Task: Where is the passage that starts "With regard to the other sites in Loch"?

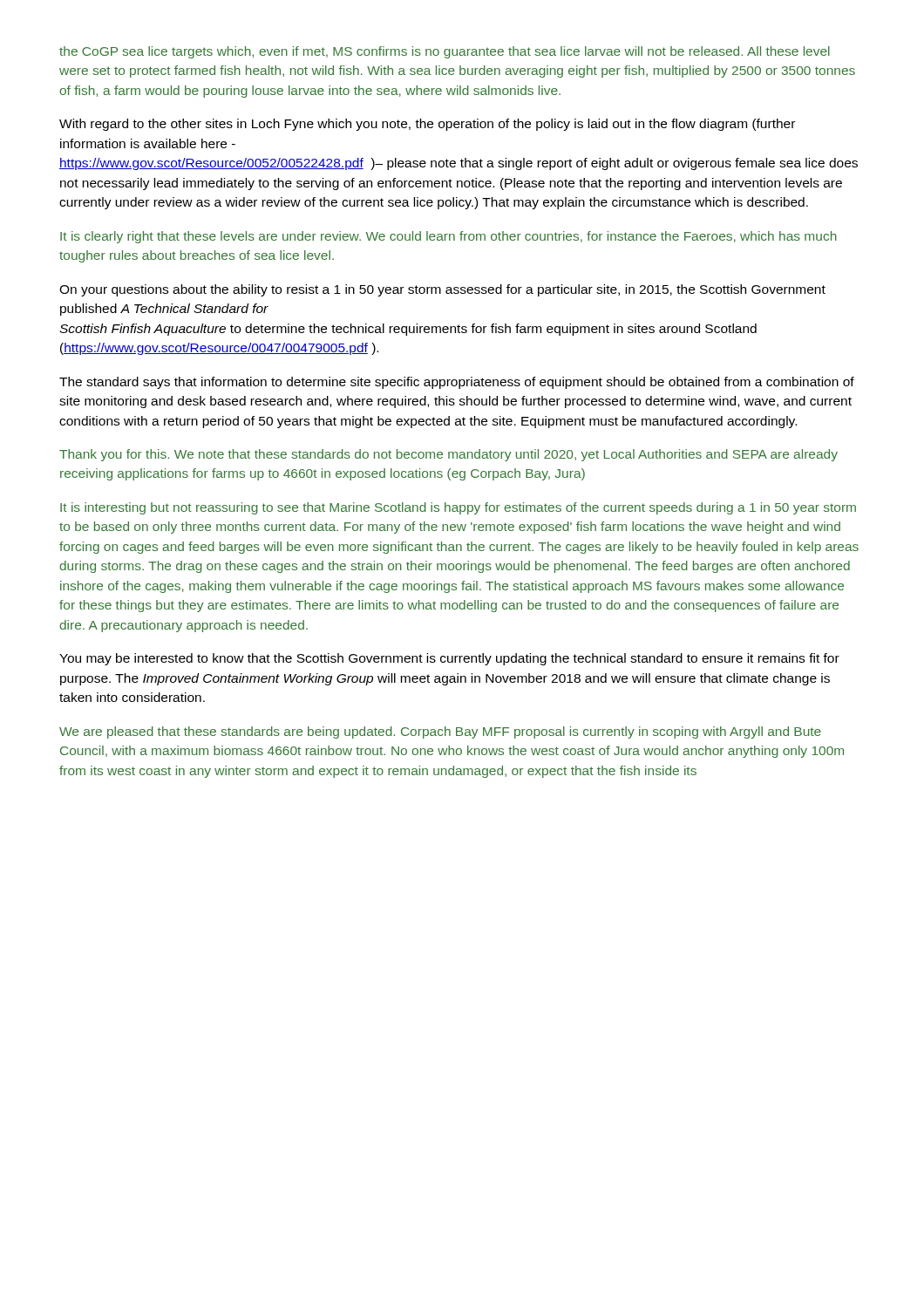Action: (460, 164)
